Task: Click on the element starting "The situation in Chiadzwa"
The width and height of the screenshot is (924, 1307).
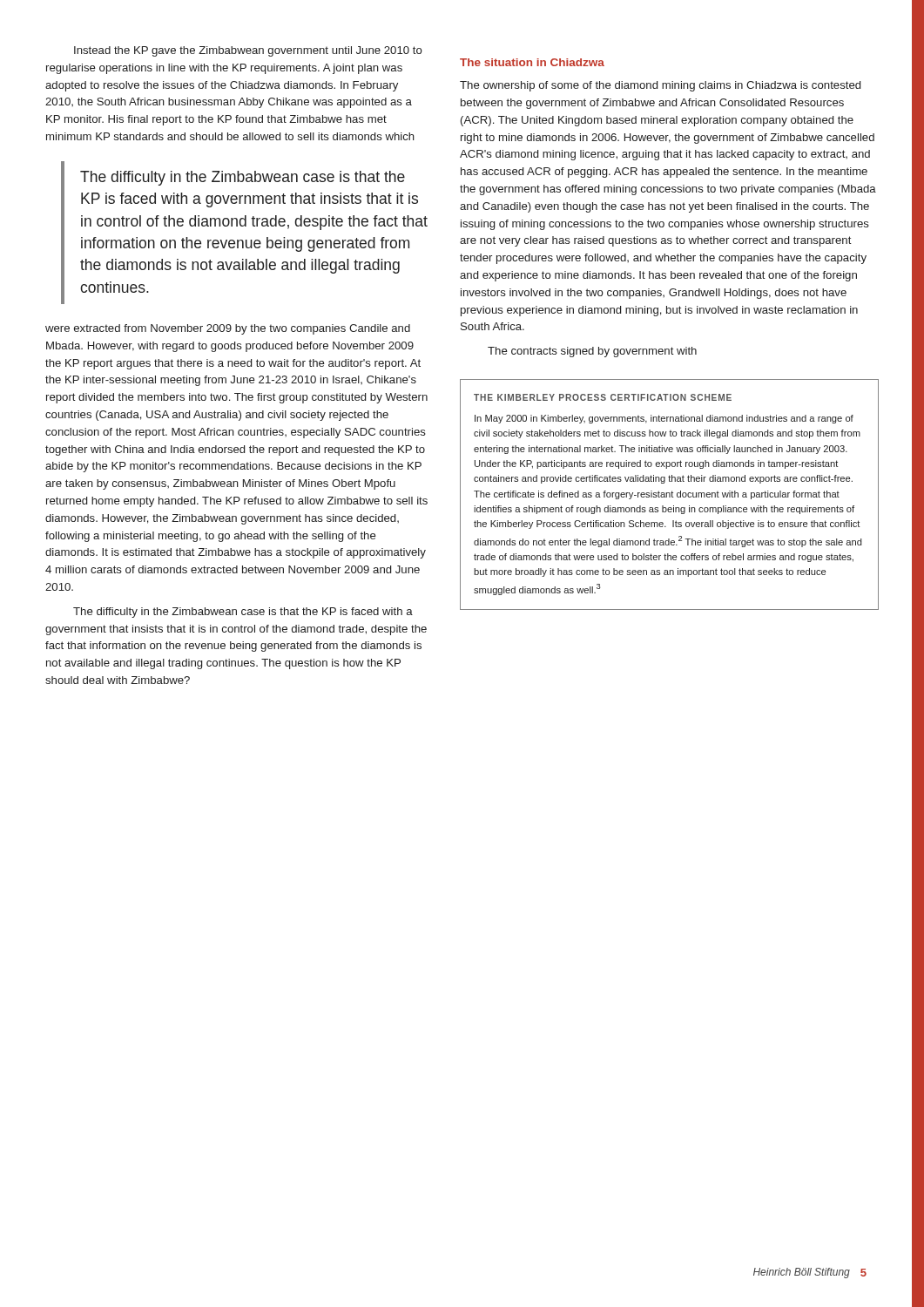Action: (532, 62)
